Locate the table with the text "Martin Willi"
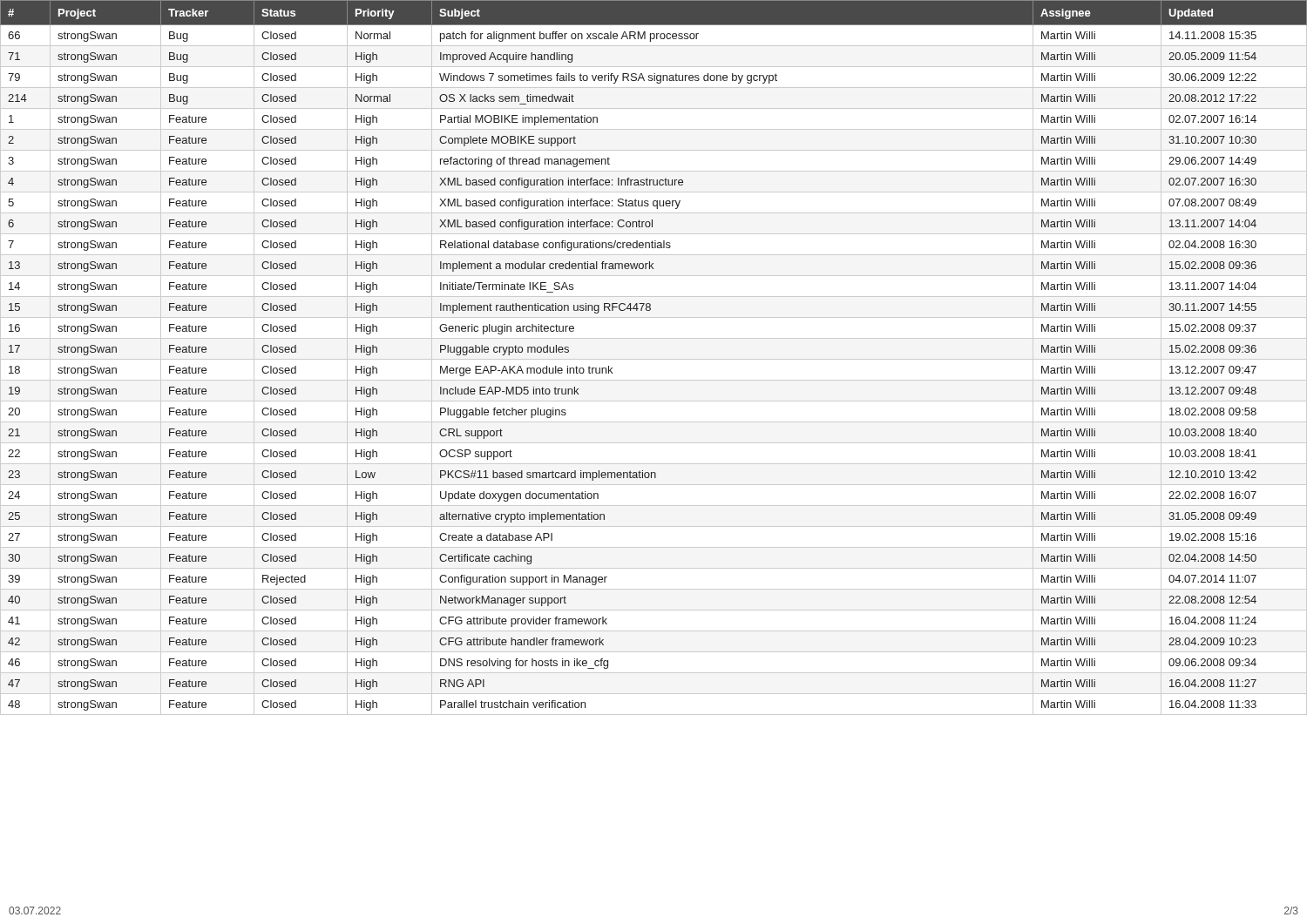The width and height of the screenshot is (1307, 924). tap(654, 357)
